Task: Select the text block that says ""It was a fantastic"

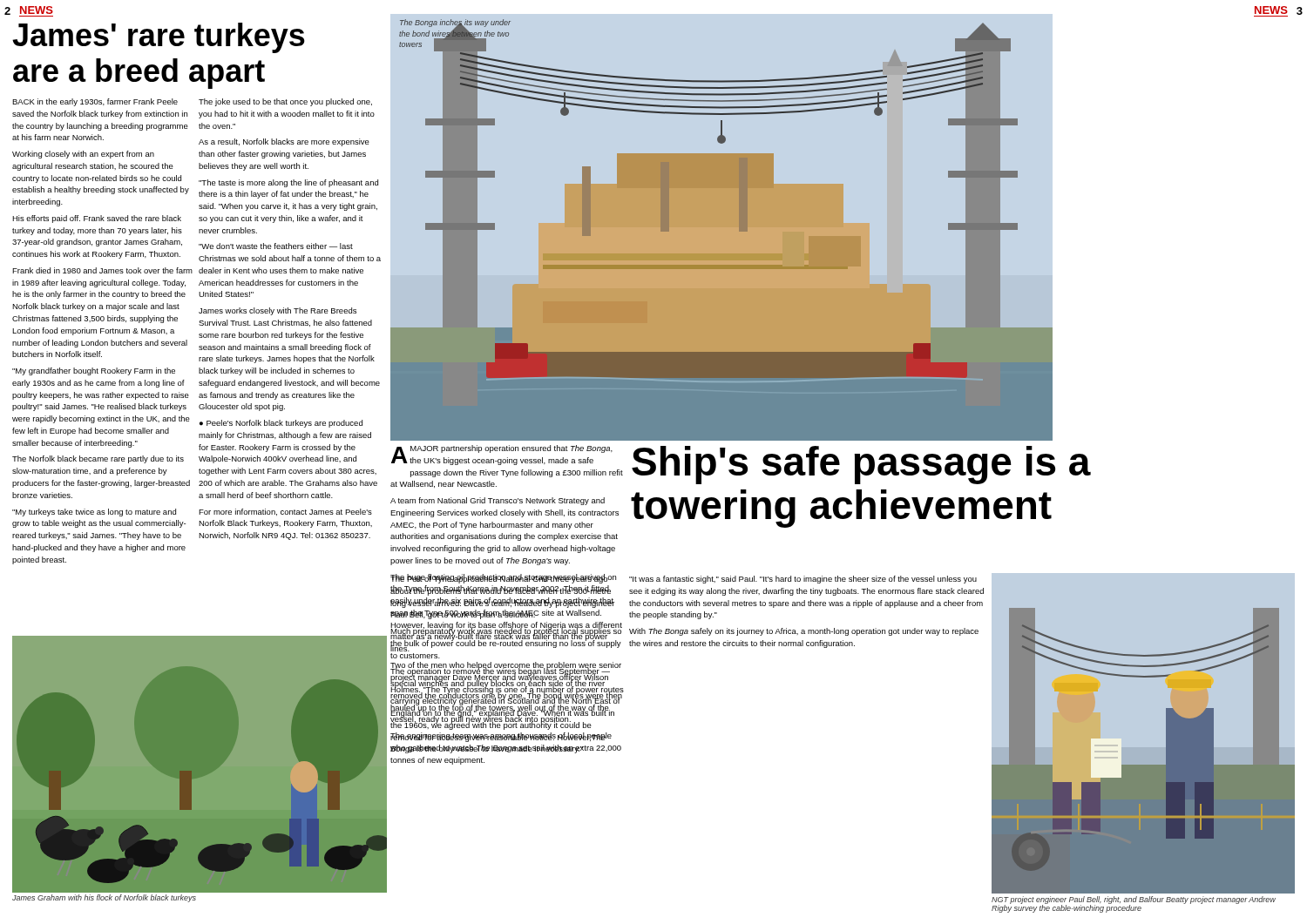Action: (x=808, y=611)
